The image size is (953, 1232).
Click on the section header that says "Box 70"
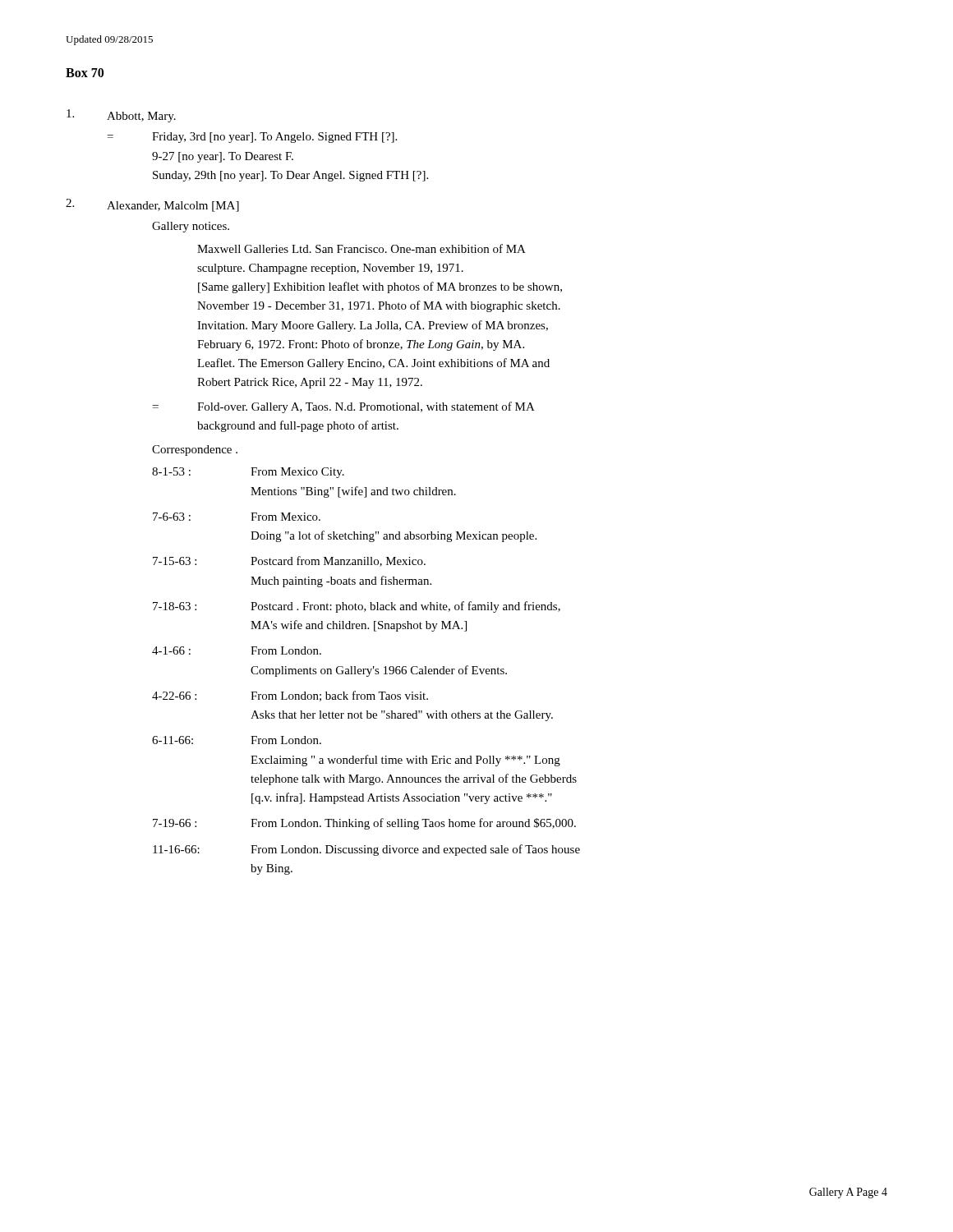click(x=85, y=73)
